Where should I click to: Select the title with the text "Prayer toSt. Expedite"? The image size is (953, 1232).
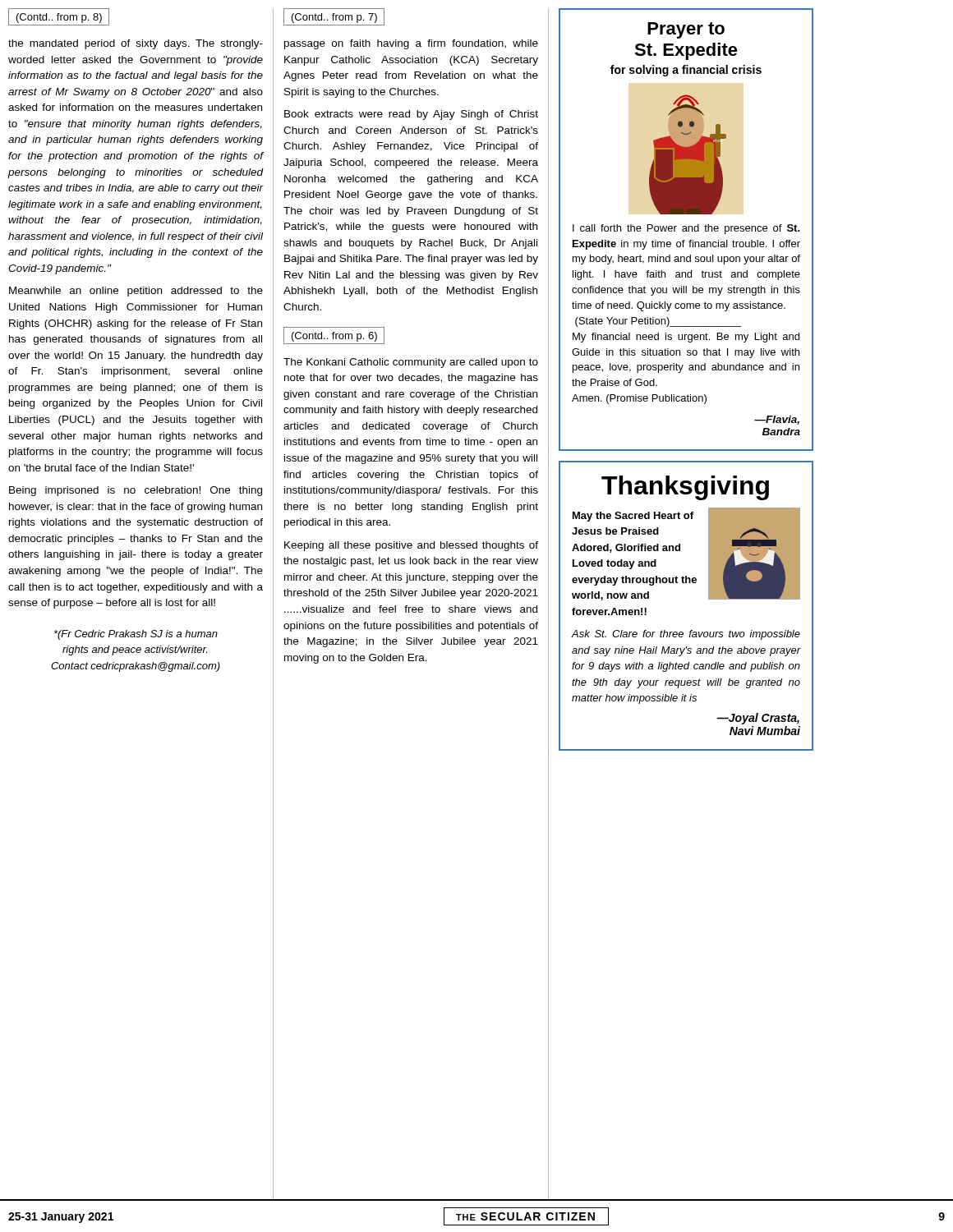pos(686,39)
